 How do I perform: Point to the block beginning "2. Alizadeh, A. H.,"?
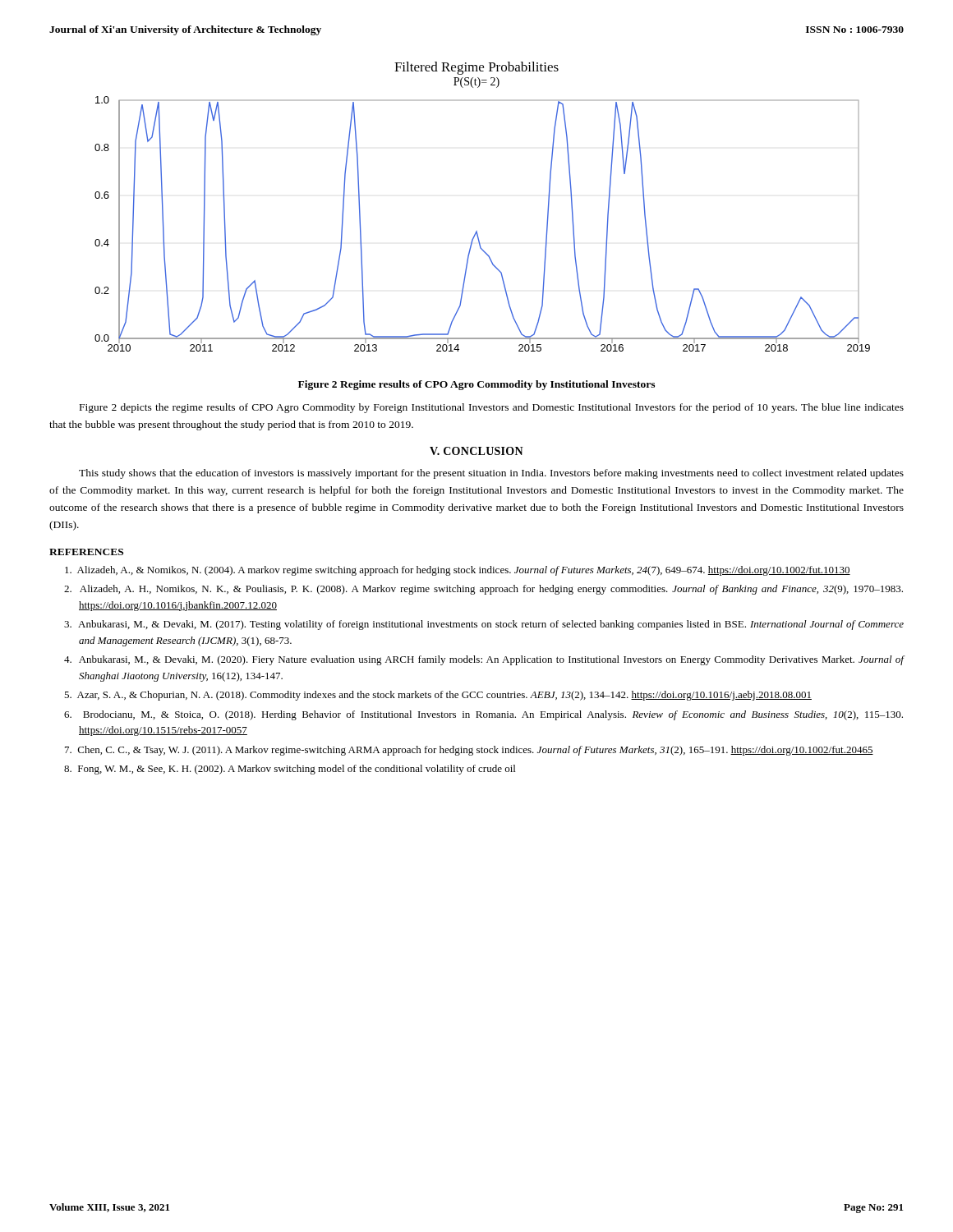[x=484, y=597]
